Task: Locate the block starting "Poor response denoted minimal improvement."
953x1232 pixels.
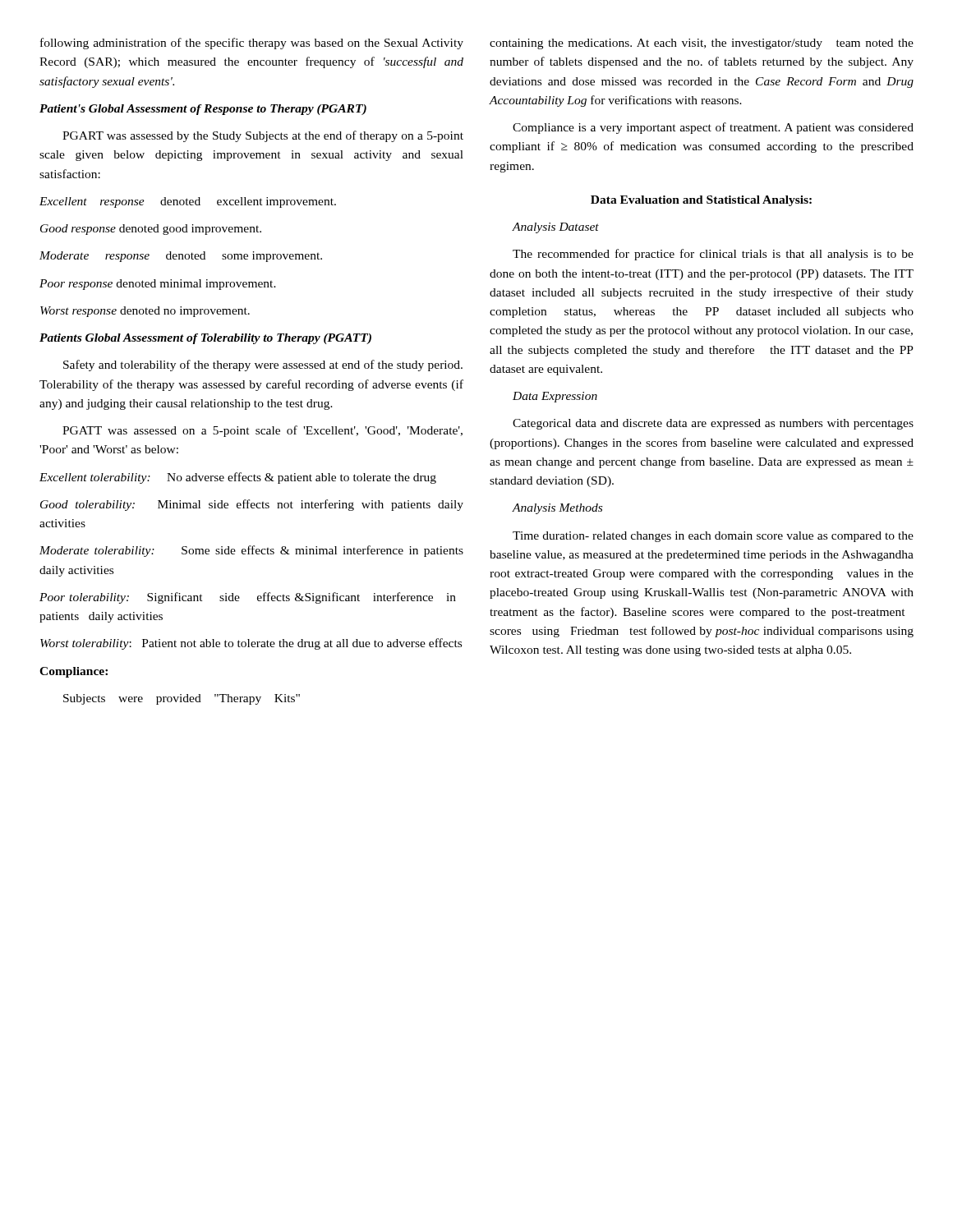Action: point(251,283)
